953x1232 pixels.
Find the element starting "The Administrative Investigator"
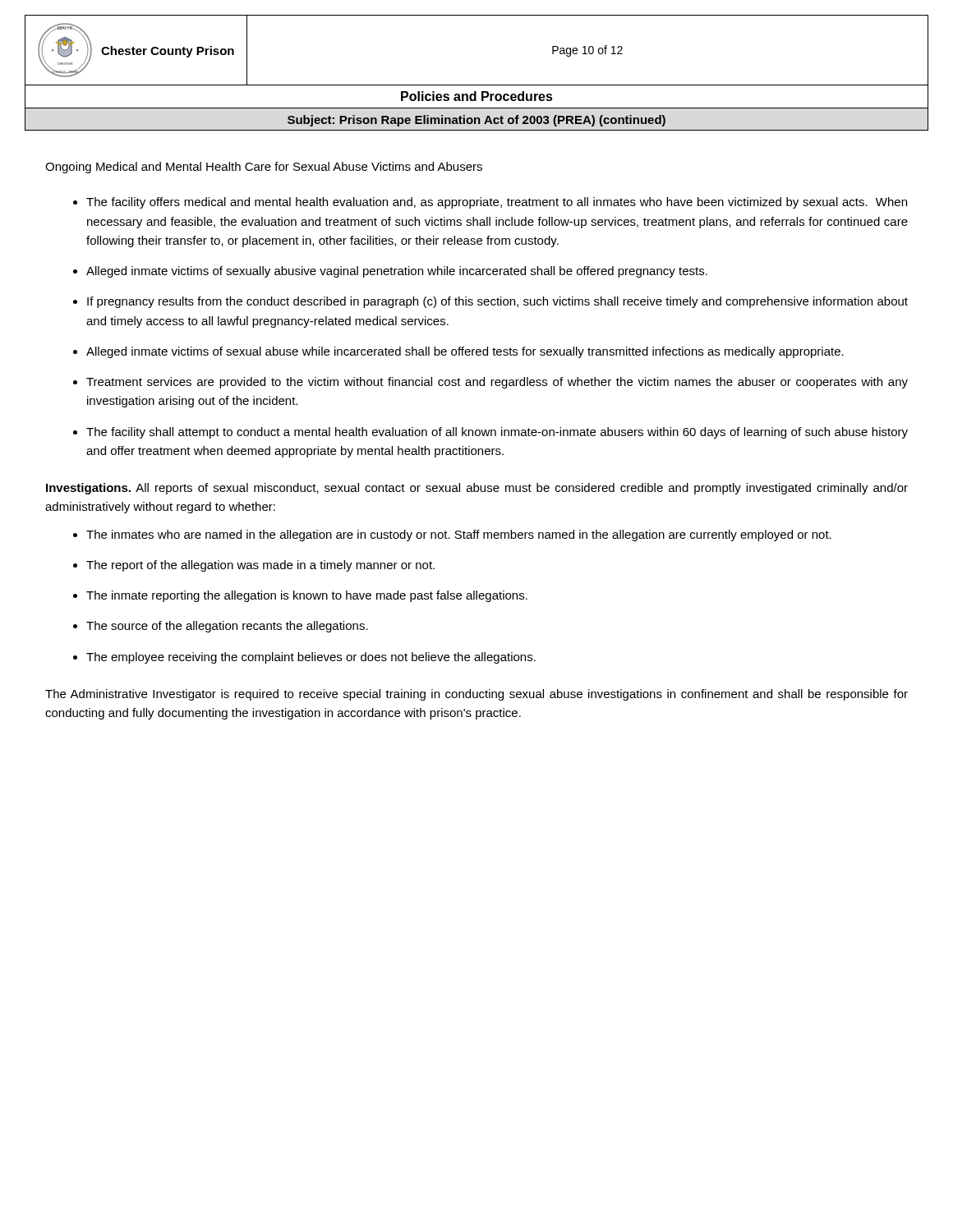point(476,703)
